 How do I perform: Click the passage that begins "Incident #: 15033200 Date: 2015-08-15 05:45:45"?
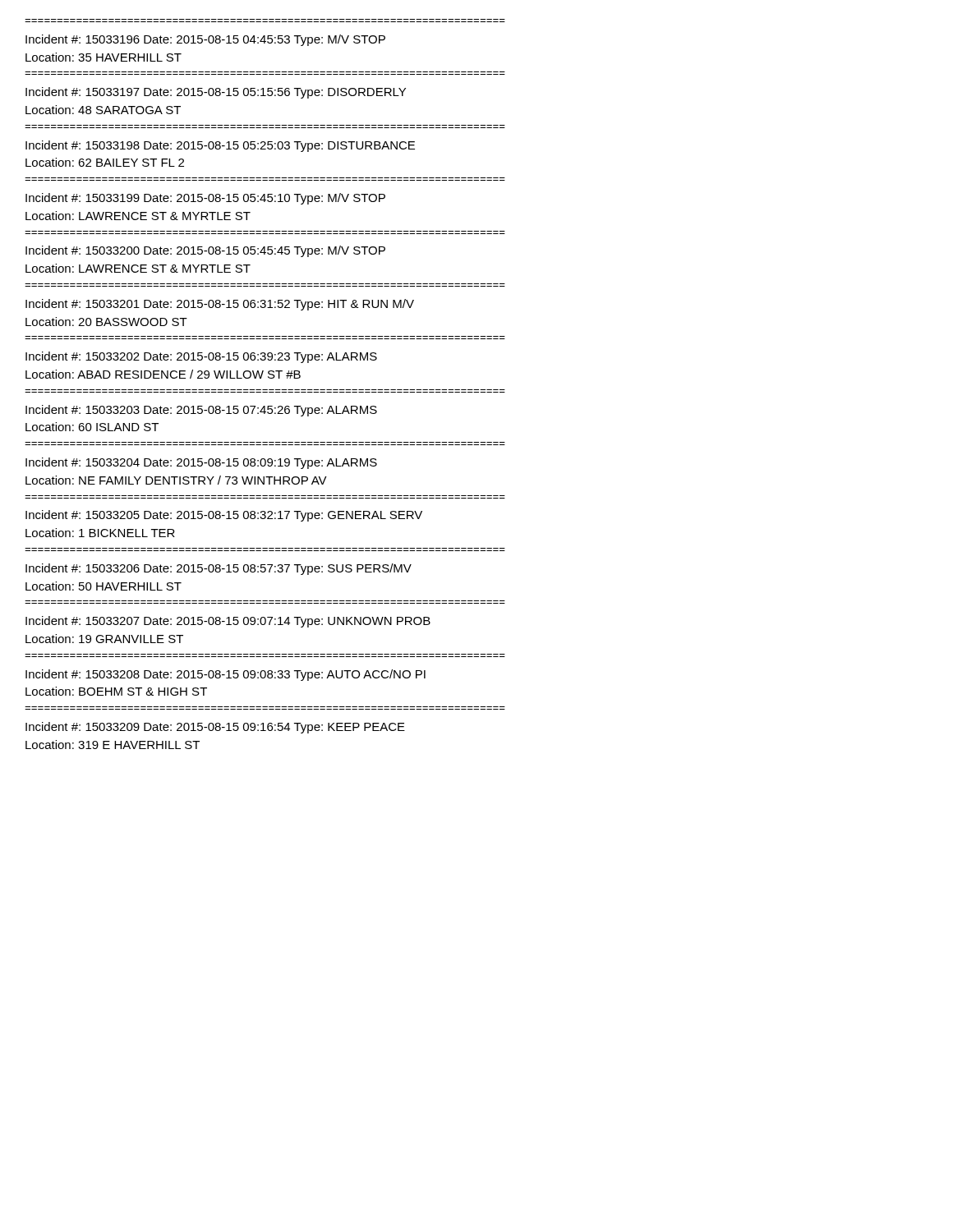(205, 259)
